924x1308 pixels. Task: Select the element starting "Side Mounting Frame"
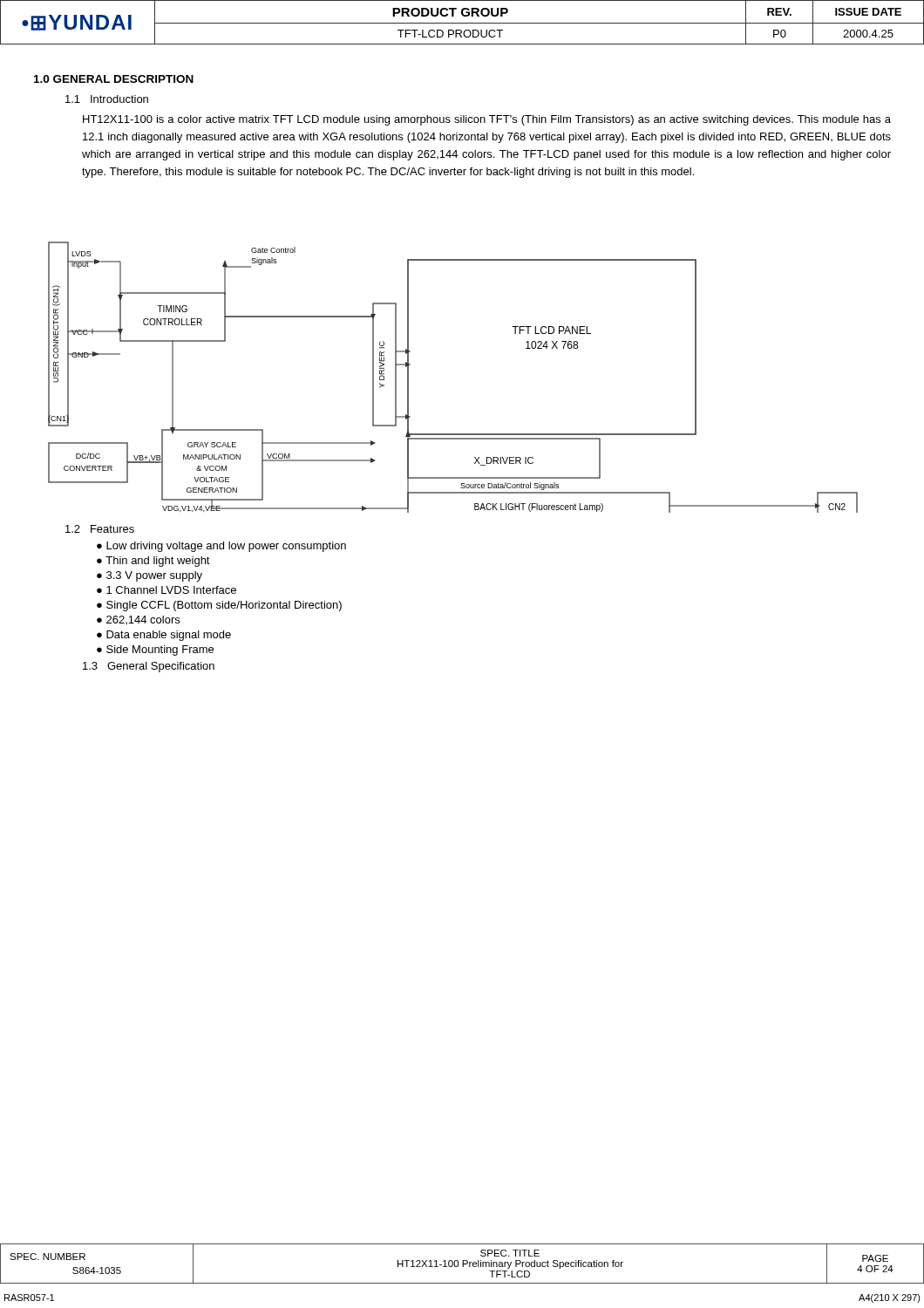coord(160,649)
